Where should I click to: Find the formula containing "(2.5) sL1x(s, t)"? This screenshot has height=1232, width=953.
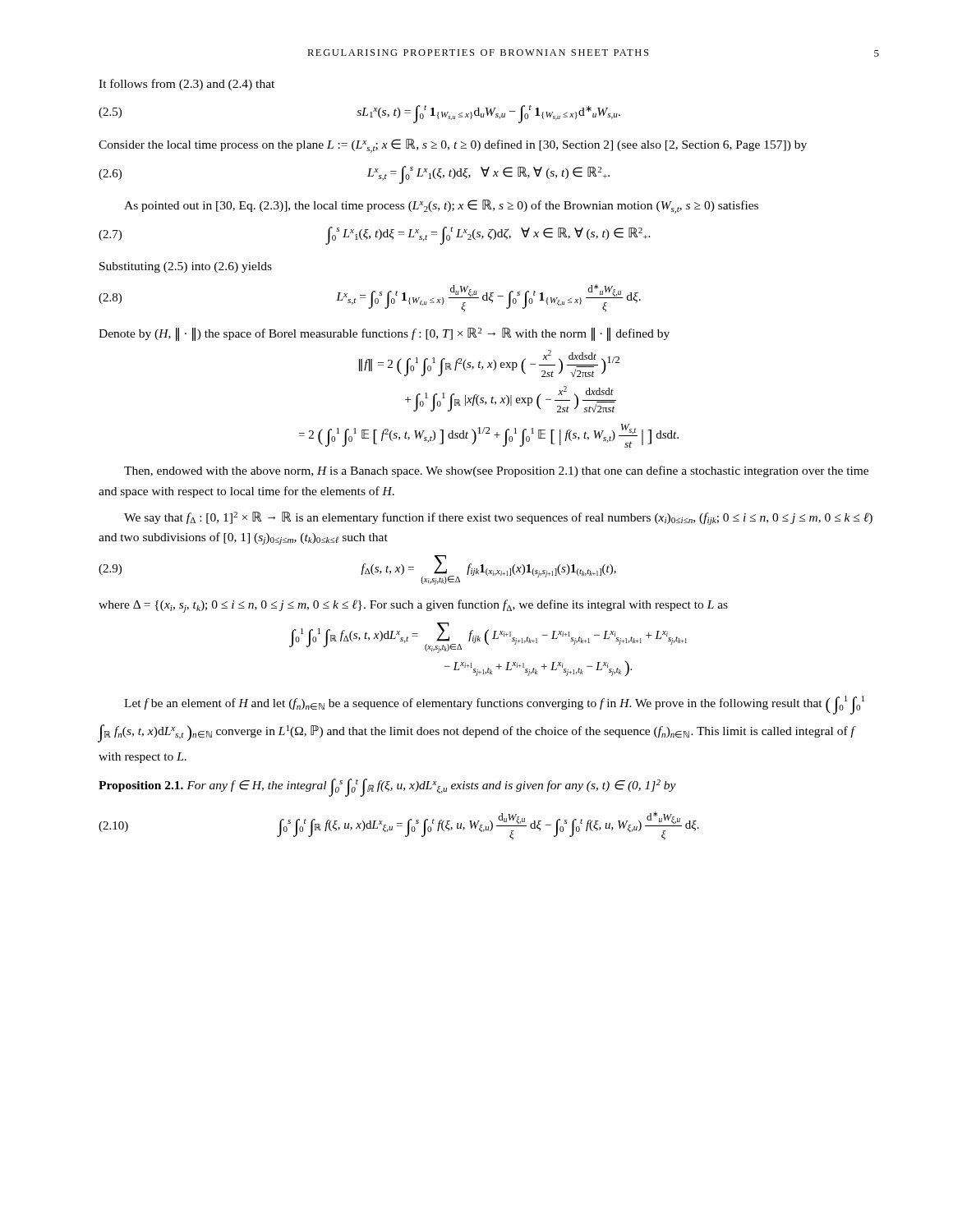pos(489,113)
